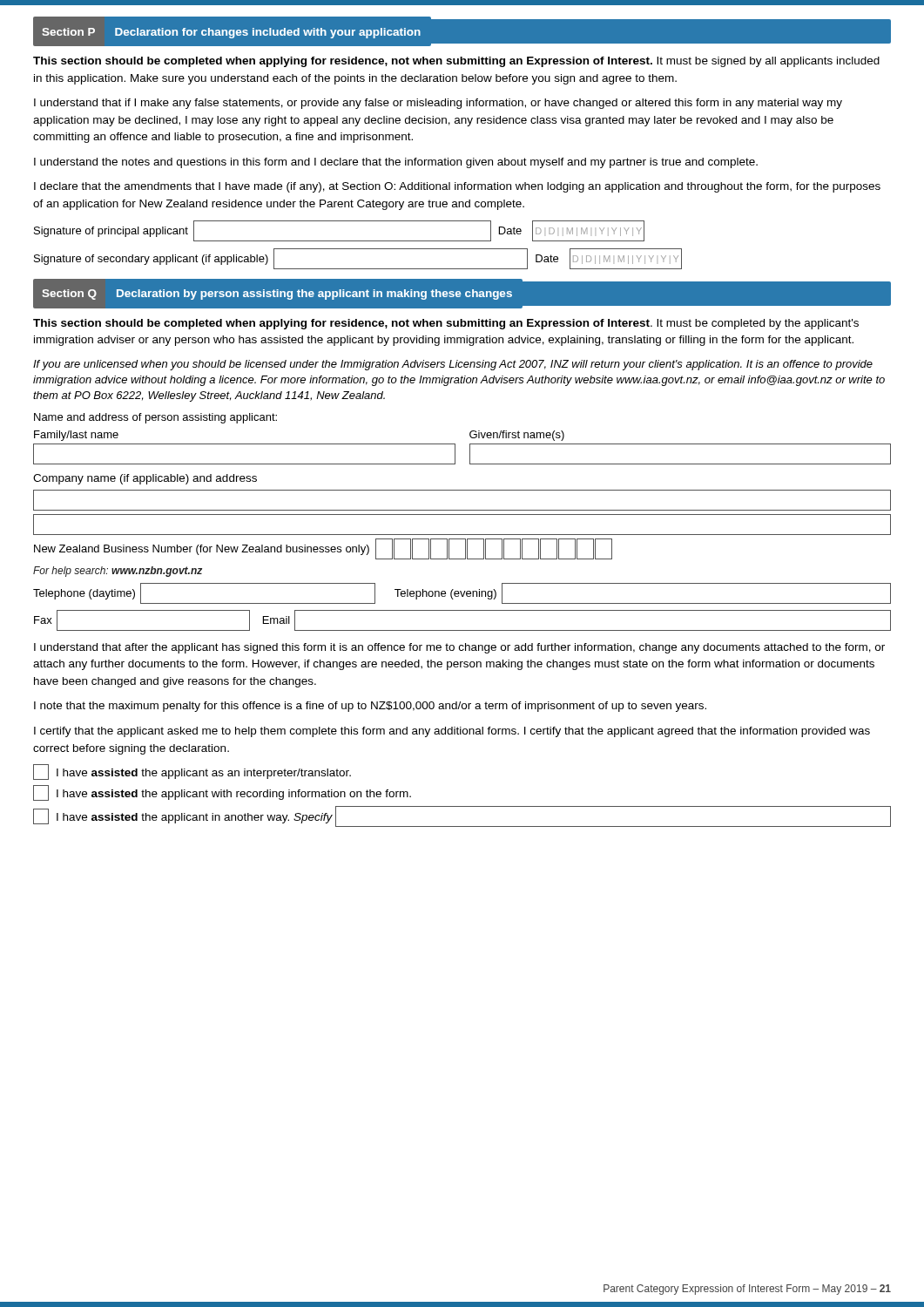This screenshot has width=924, height=1307.
Task: Select the table that reads "Telephone (daytime) Telephone"
Action: click(x=462, y=593)
